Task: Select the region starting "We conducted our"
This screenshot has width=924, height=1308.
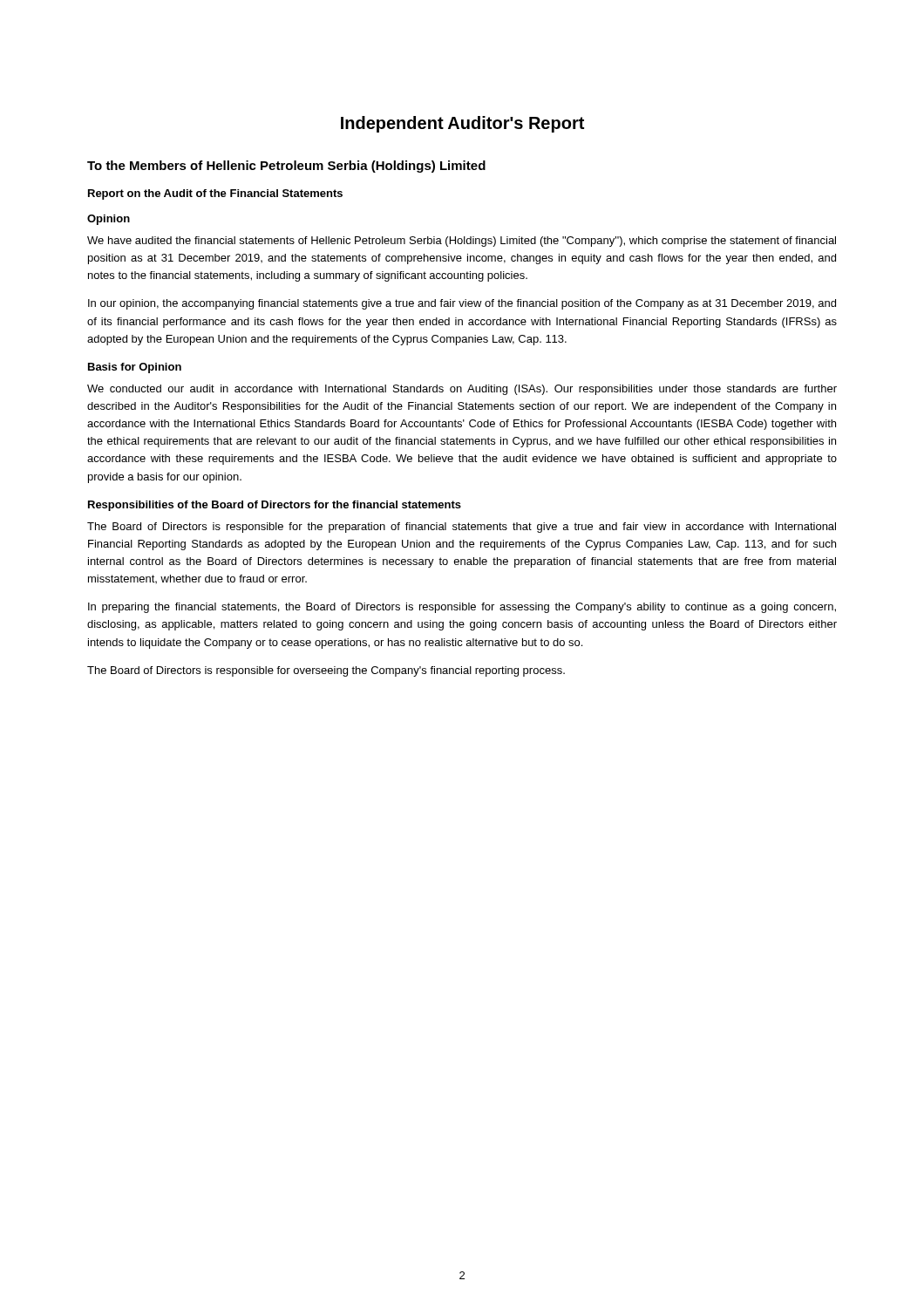Action: [462, 432]
